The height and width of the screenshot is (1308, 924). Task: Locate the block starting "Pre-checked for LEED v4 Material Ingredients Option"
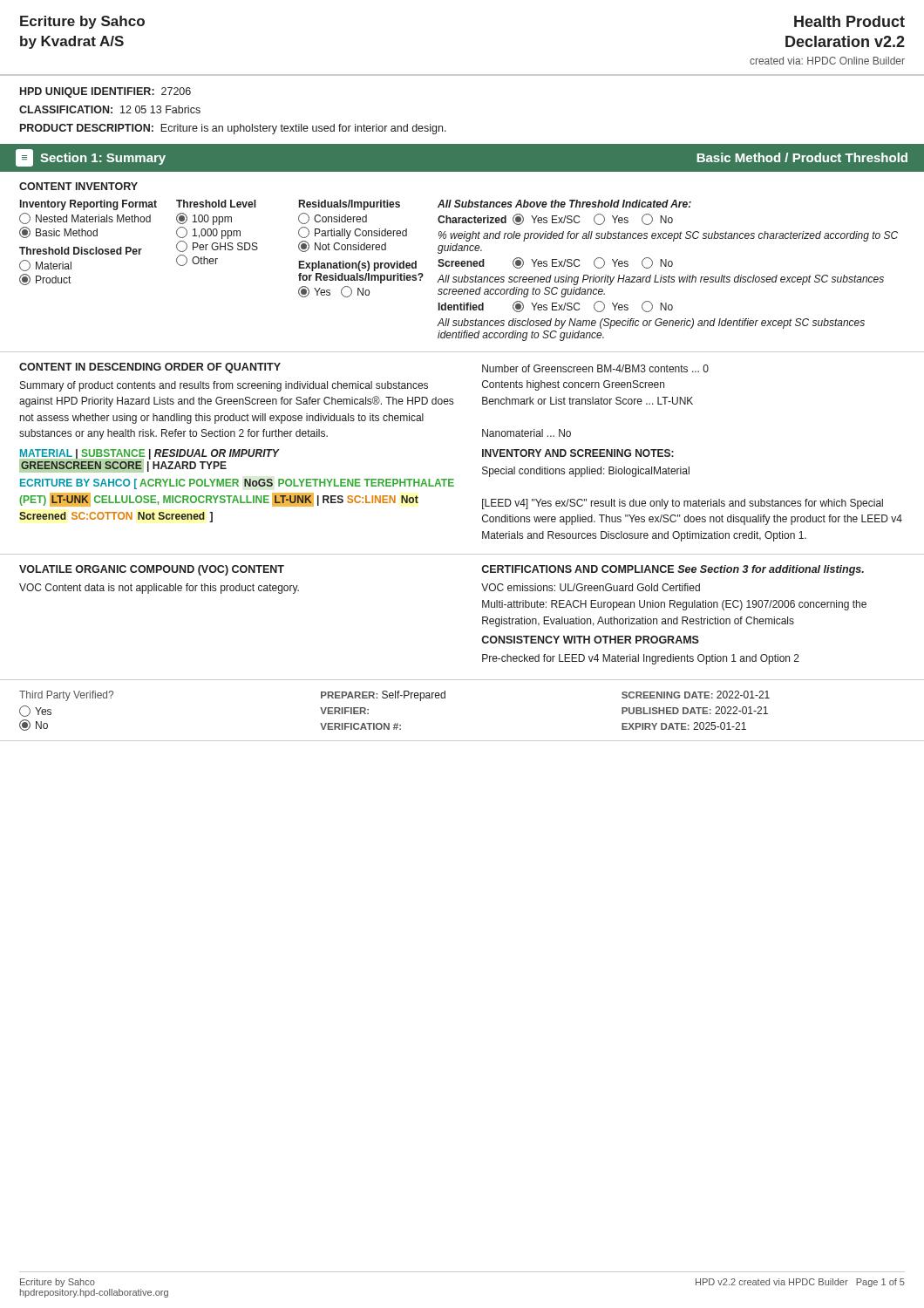(x=640, y=659)
